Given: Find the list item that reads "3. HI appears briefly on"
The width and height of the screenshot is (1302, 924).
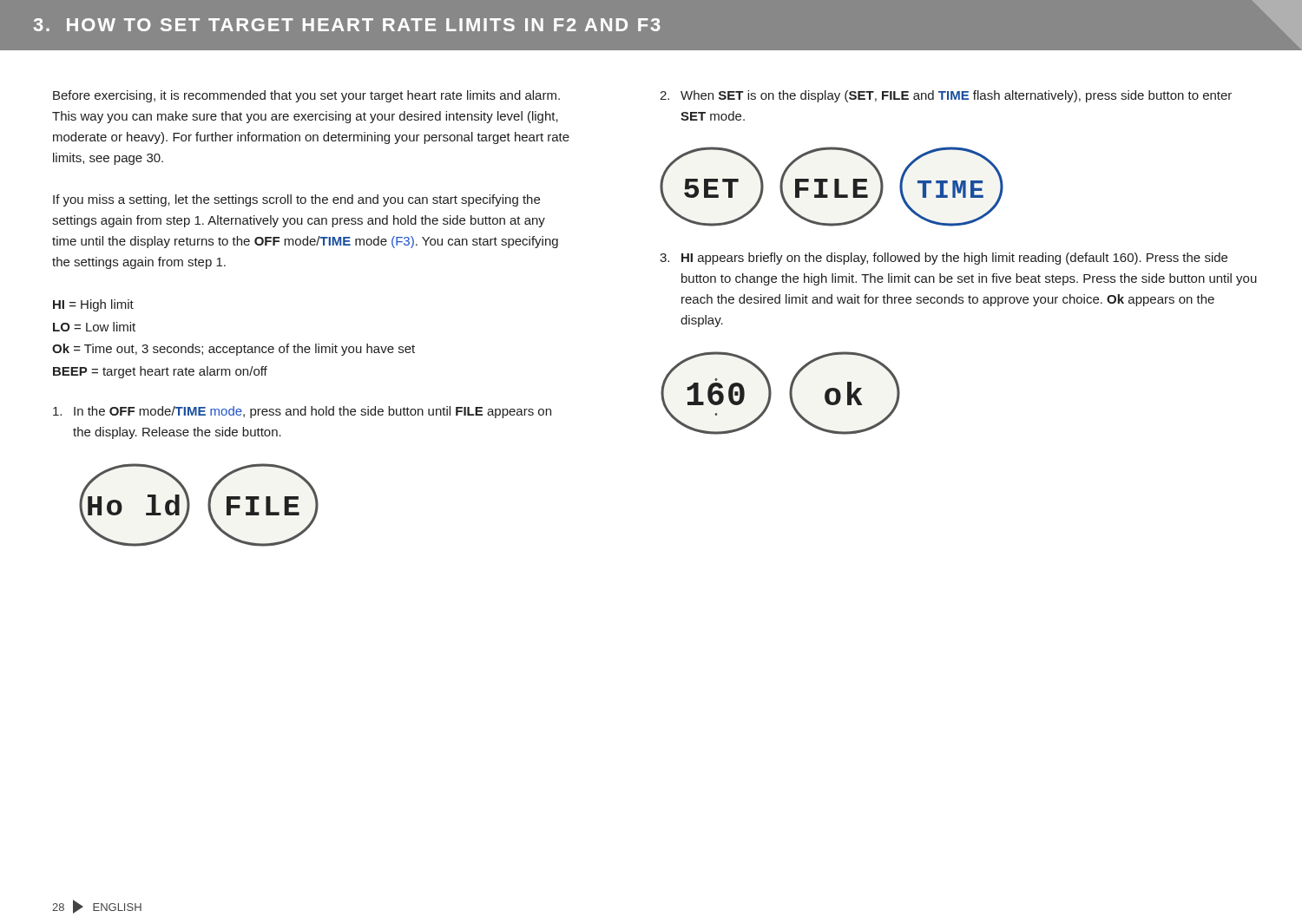Looking at the screenshot, I should coord(959,289).
